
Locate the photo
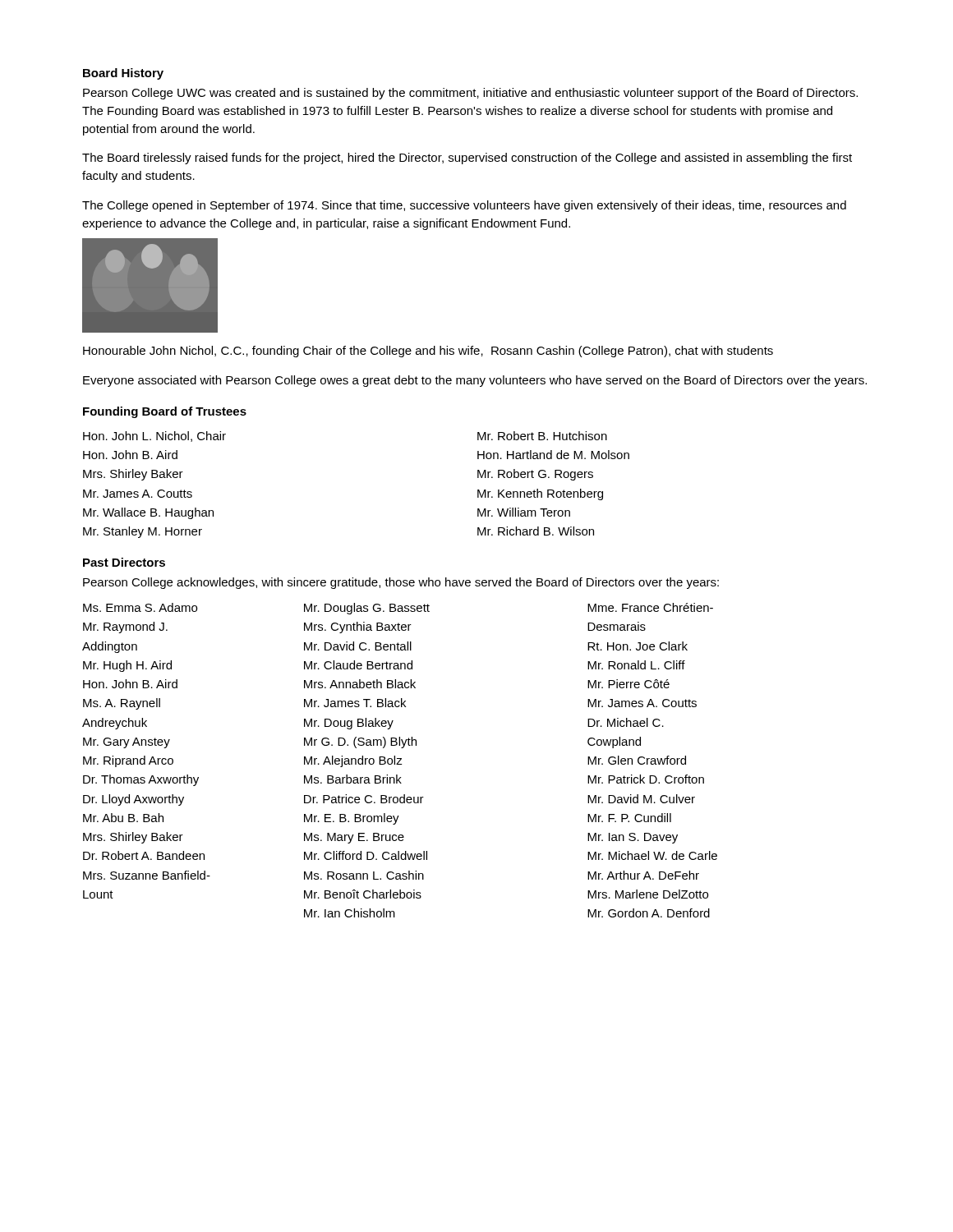476,287
